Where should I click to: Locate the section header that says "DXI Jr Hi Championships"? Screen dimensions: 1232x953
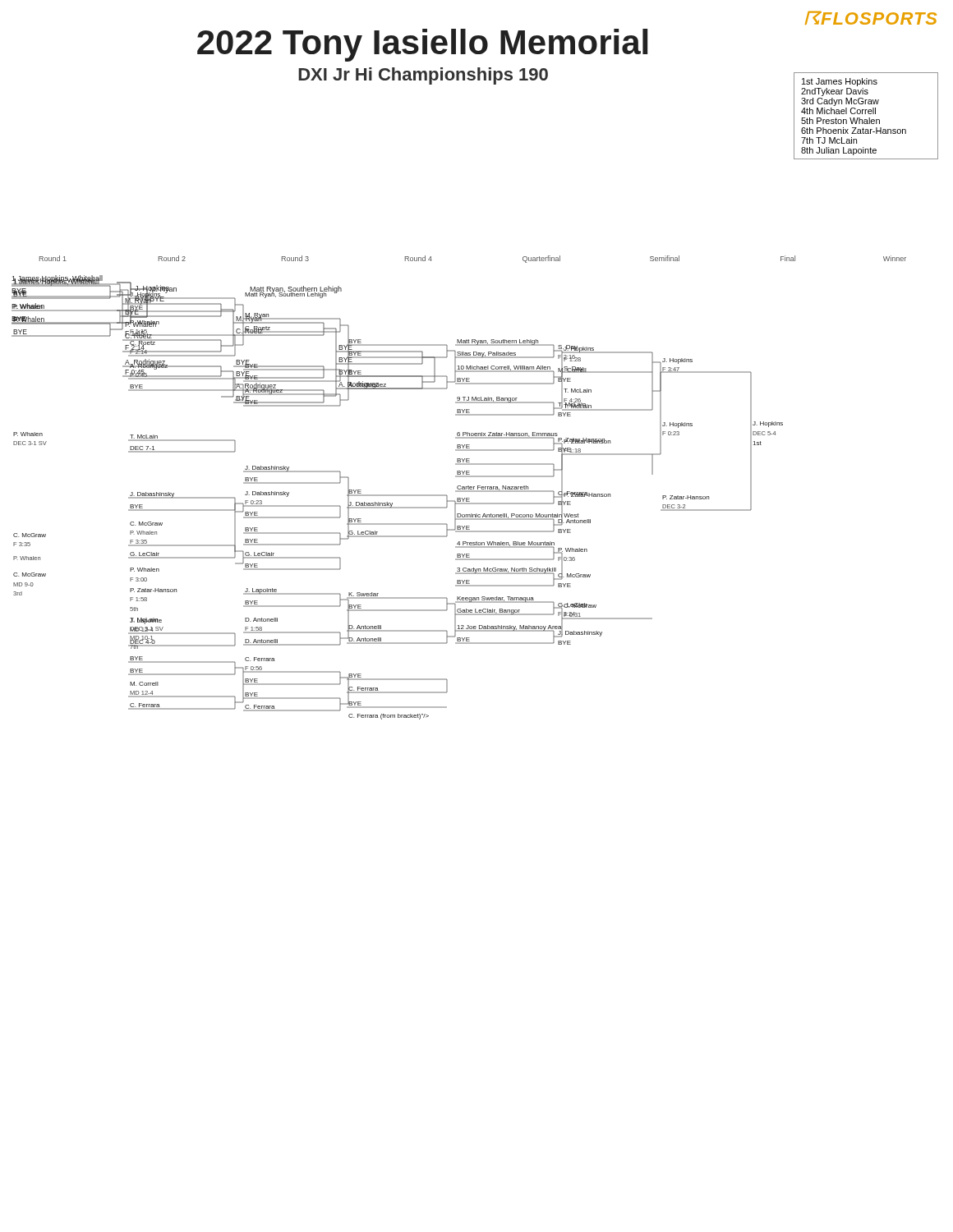tap(423, 74)
